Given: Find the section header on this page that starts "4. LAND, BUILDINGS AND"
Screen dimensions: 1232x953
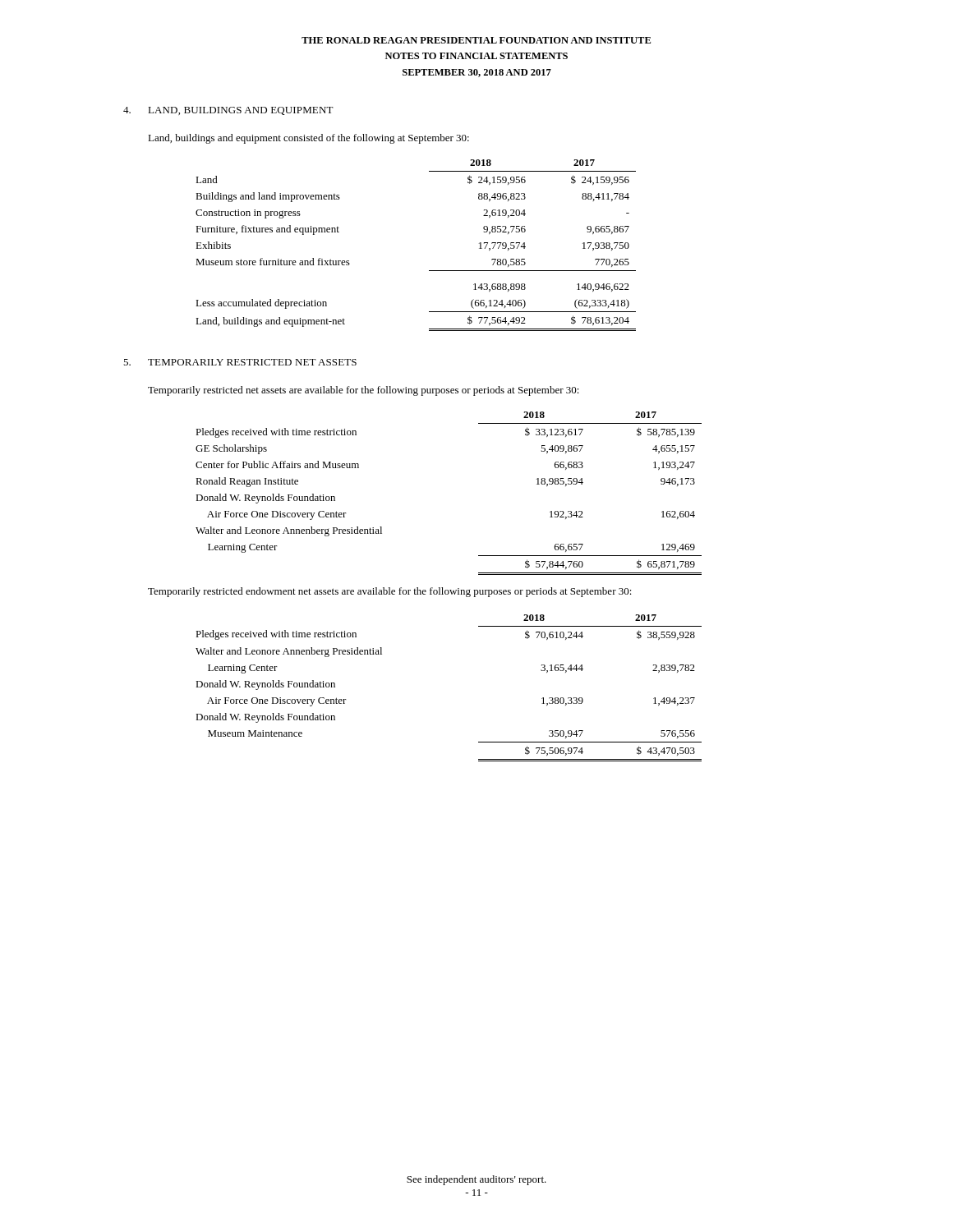Looking at the screenshot, I should 228,111.
